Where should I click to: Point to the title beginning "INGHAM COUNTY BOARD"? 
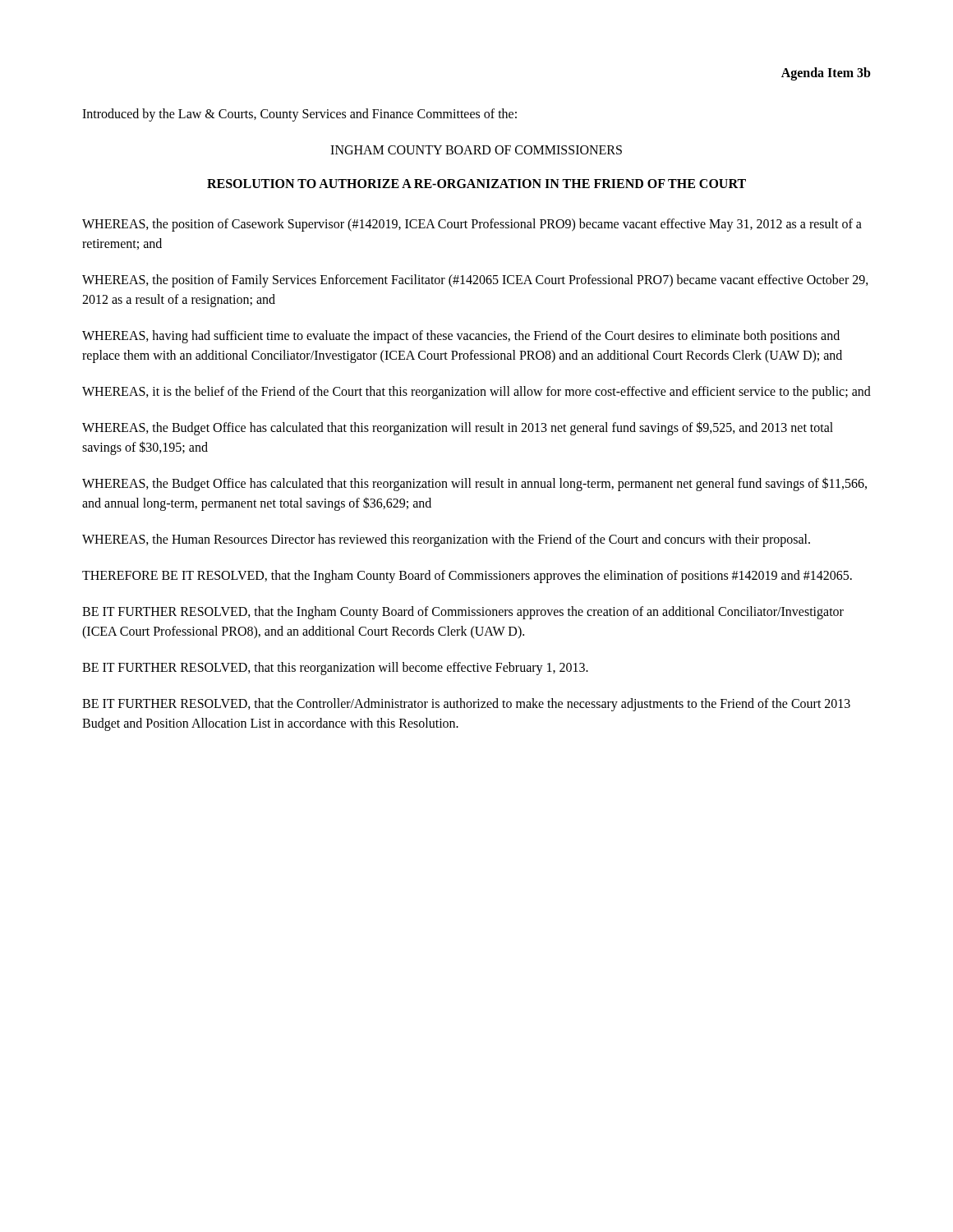(476, 150)
